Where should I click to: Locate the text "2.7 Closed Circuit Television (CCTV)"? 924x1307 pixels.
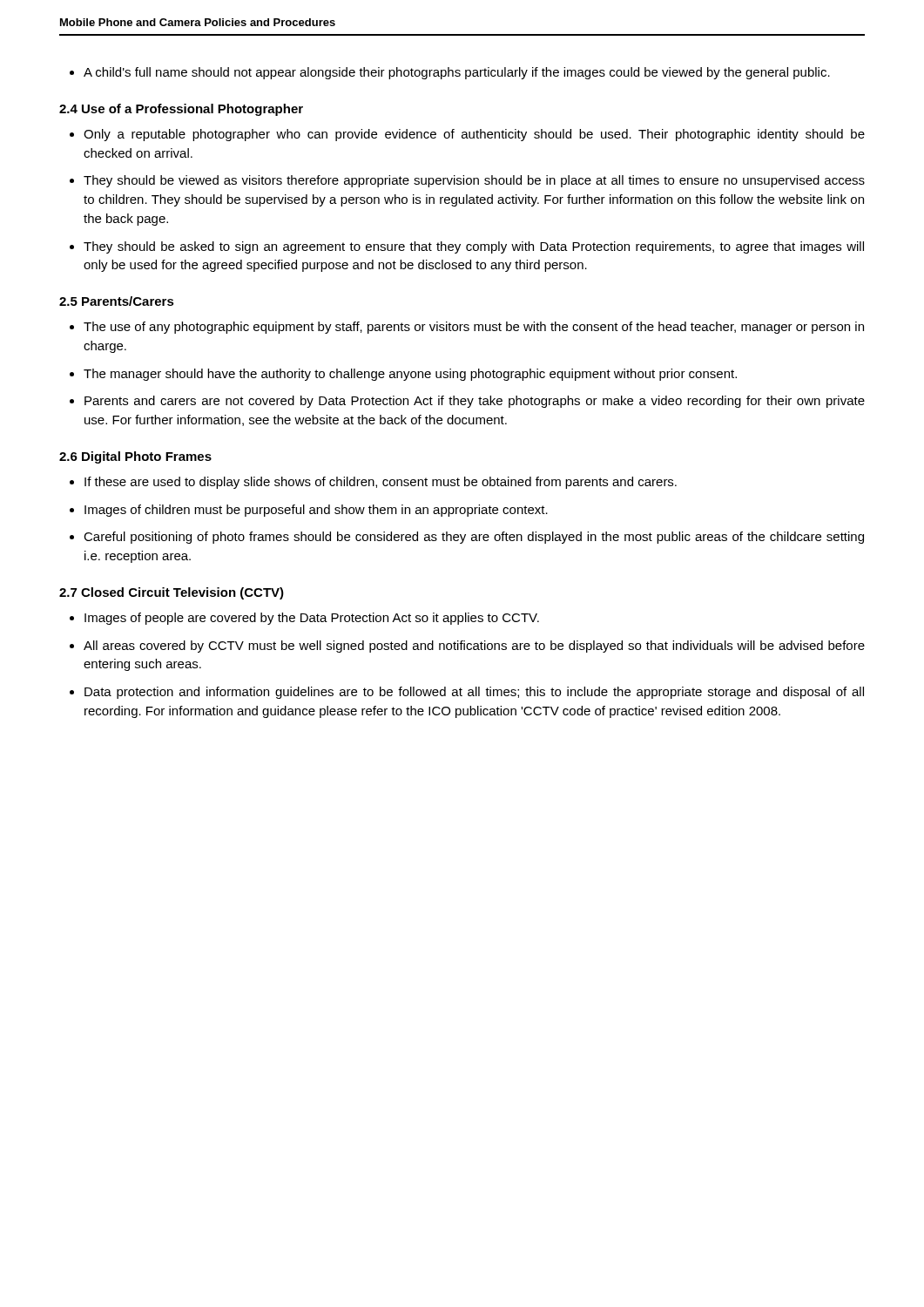point(172,592)
